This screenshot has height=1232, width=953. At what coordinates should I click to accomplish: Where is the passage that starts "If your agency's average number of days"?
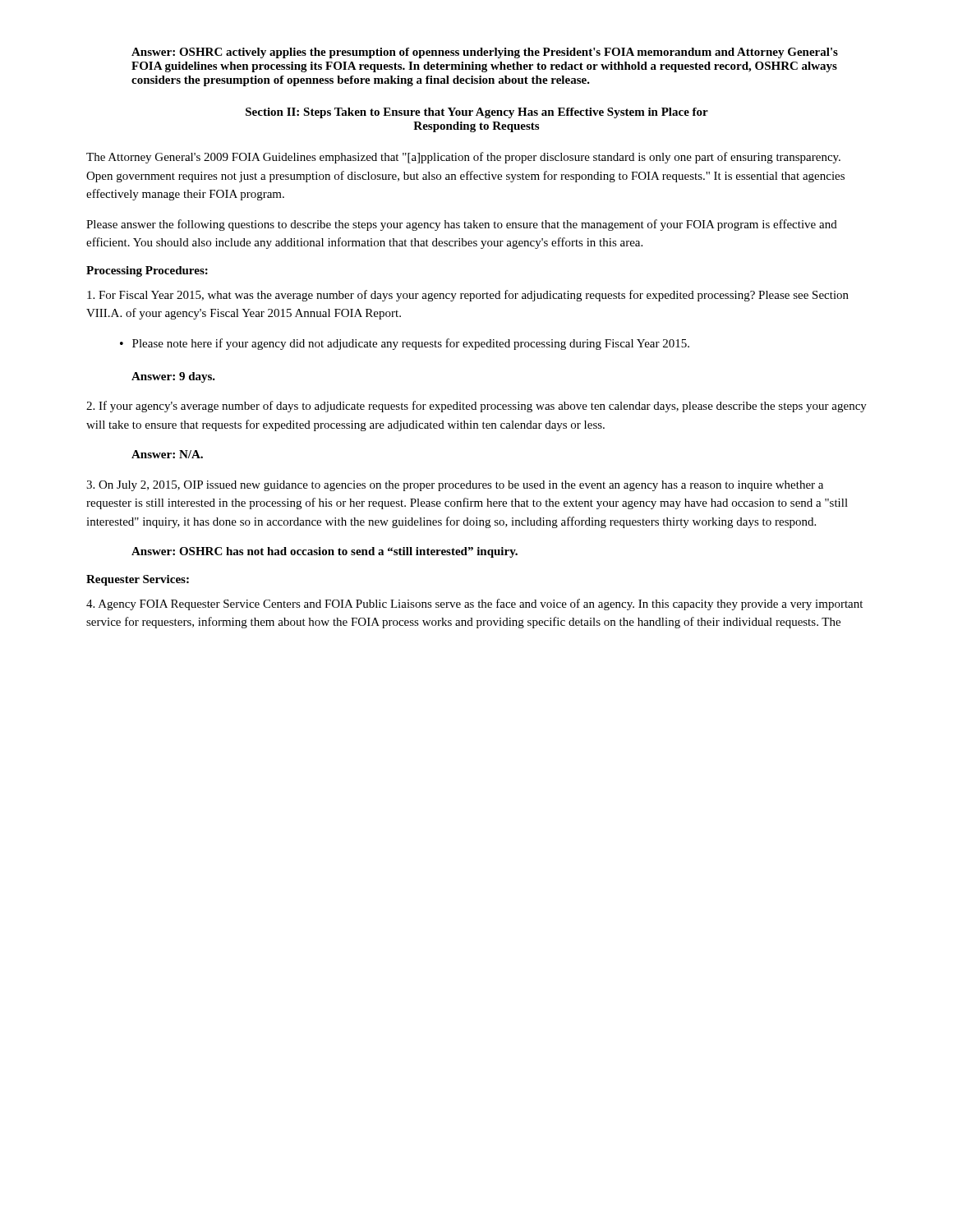[476, 415]
